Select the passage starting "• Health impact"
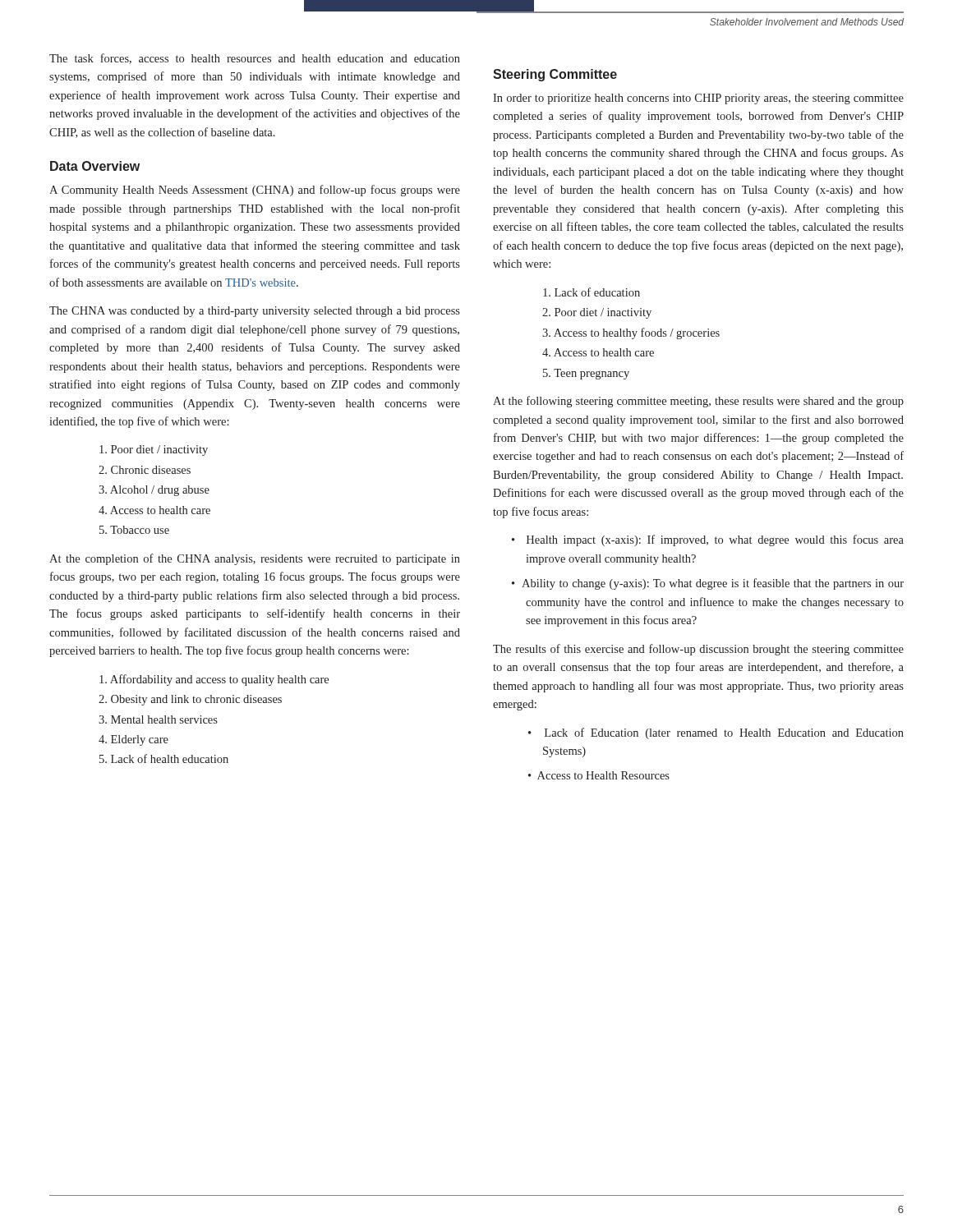 click(x=711, y=549)
